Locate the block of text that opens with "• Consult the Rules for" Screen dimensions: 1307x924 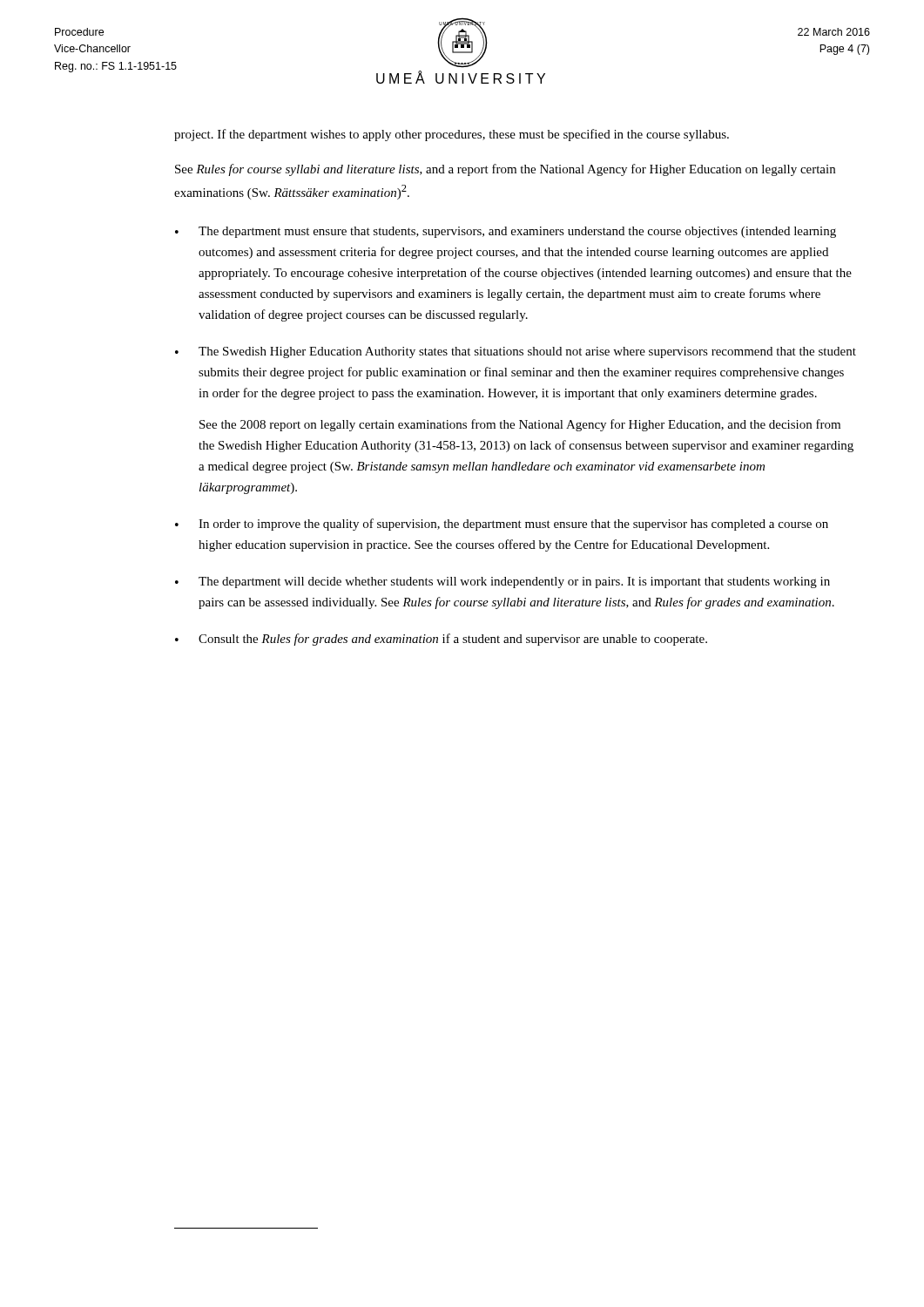click(441, 640)
